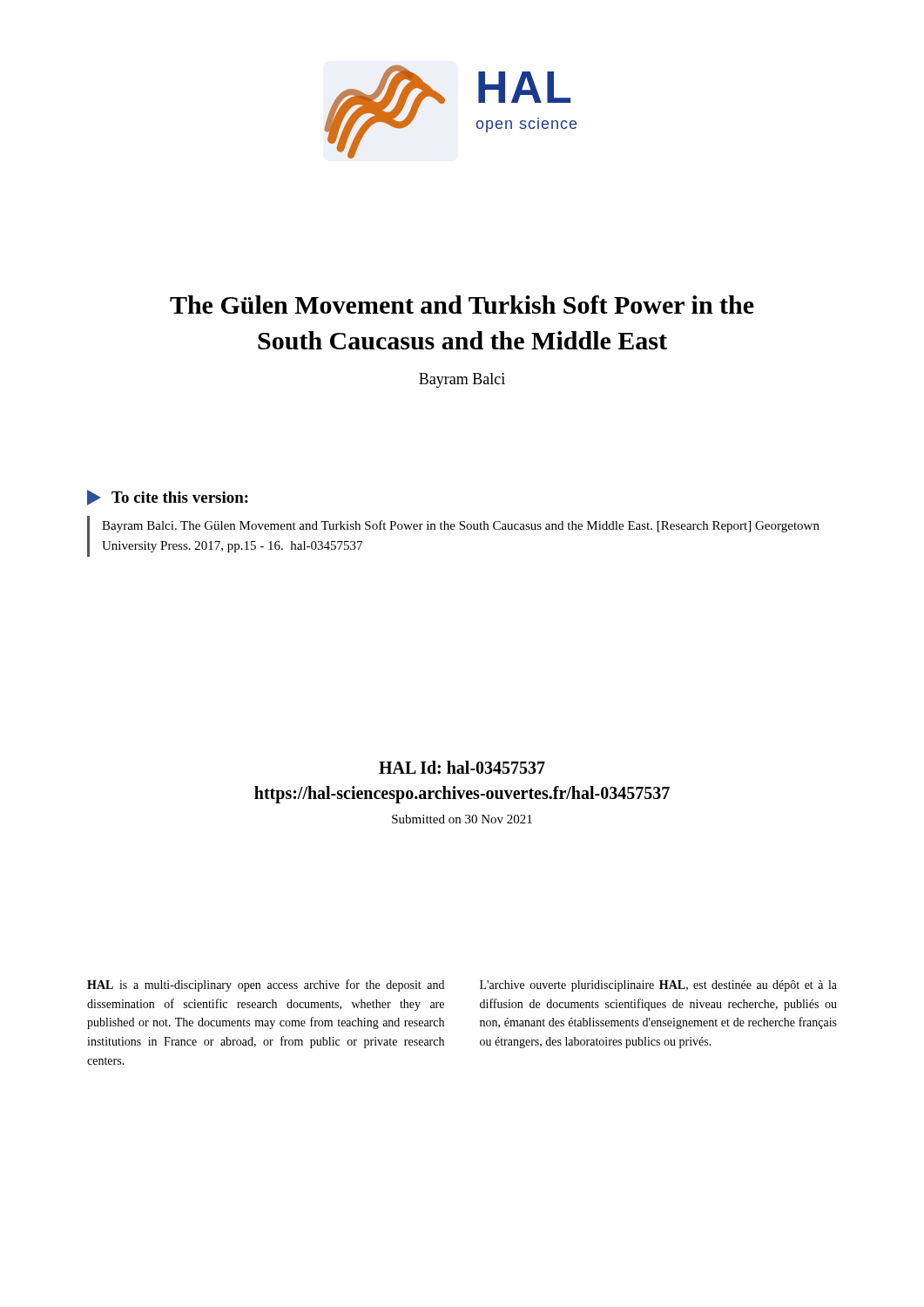Locate the text block with the text "Bayram Balci. The Gülen Movement and"

point(461,536)
